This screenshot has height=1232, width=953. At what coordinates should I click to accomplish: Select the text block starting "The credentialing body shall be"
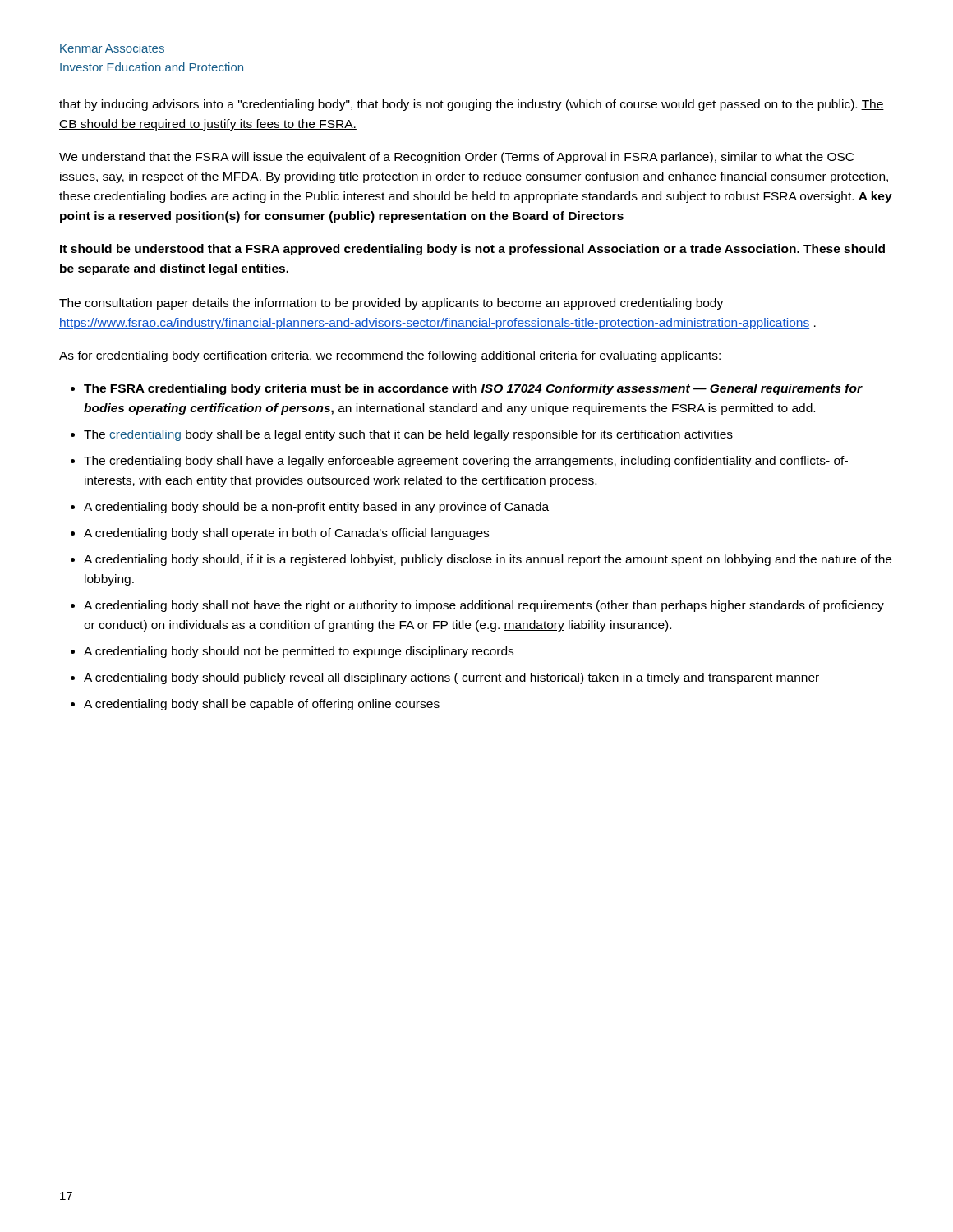pyautogui.click(x=408, y=434)
